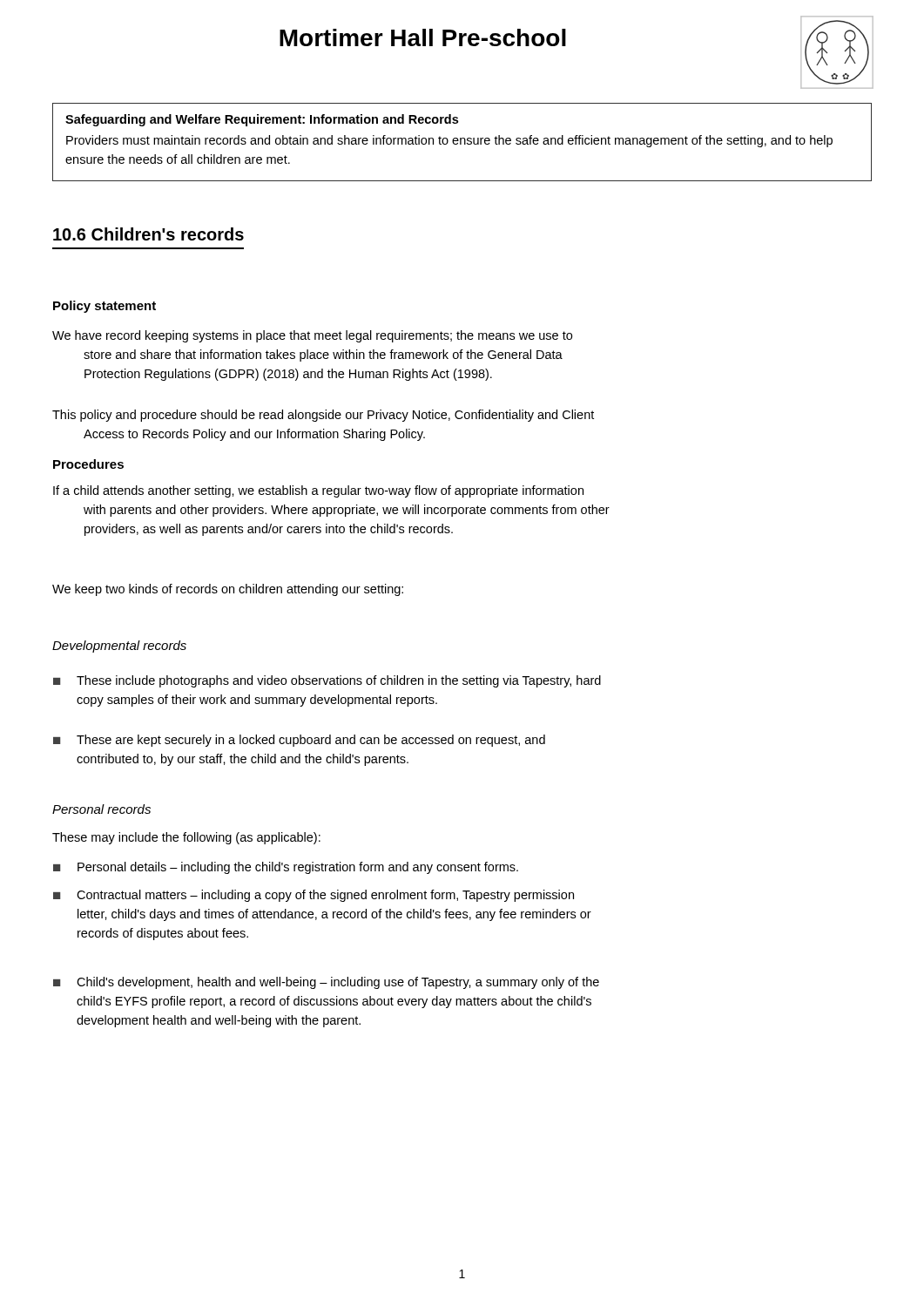Select the logo
924x1307 pixels.
coord(837,52)
